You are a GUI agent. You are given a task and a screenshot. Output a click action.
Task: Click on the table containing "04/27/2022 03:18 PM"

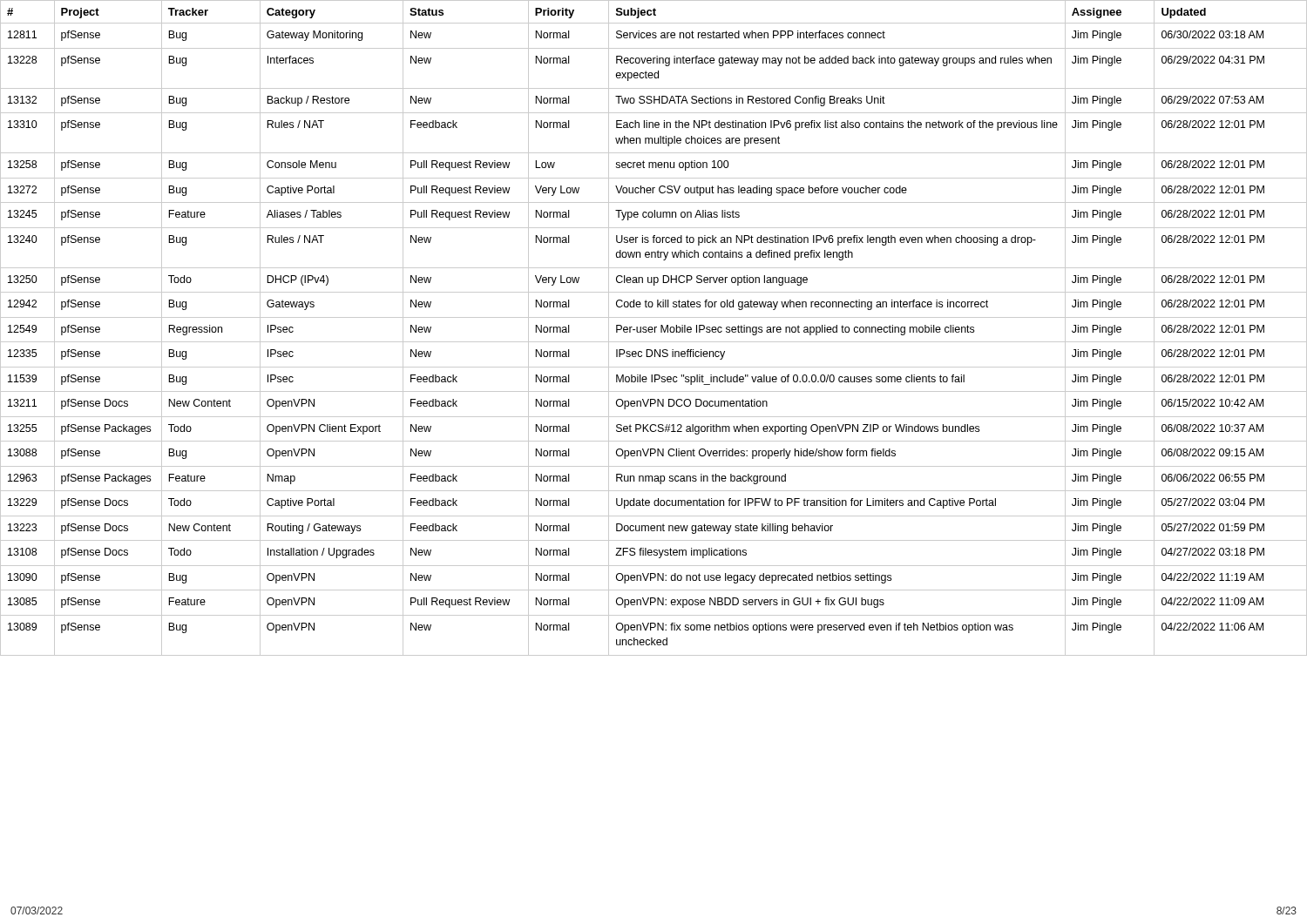(x=654, y=328)
